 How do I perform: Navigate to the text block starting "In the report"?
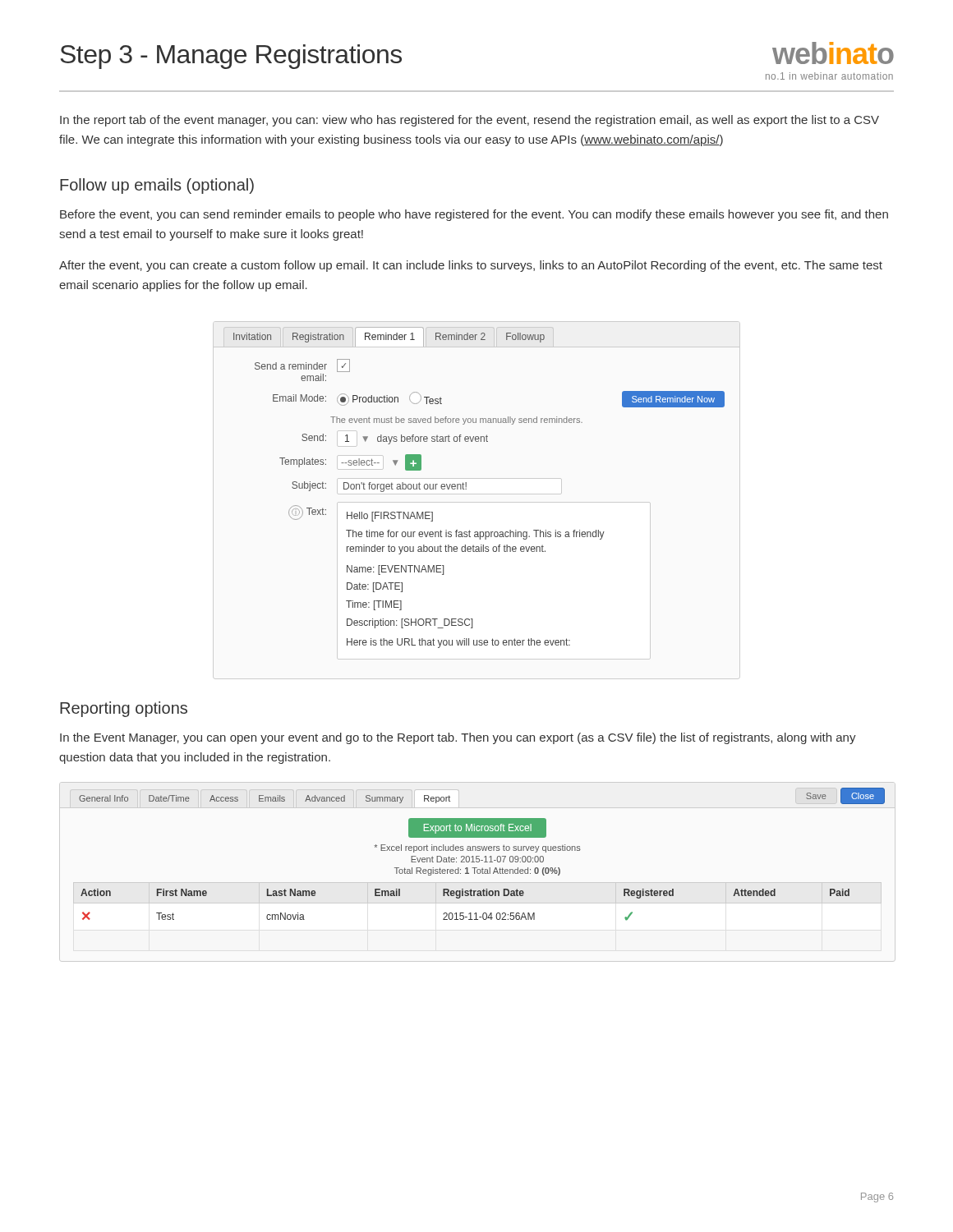pyautogui.click(x=469, y=129)
